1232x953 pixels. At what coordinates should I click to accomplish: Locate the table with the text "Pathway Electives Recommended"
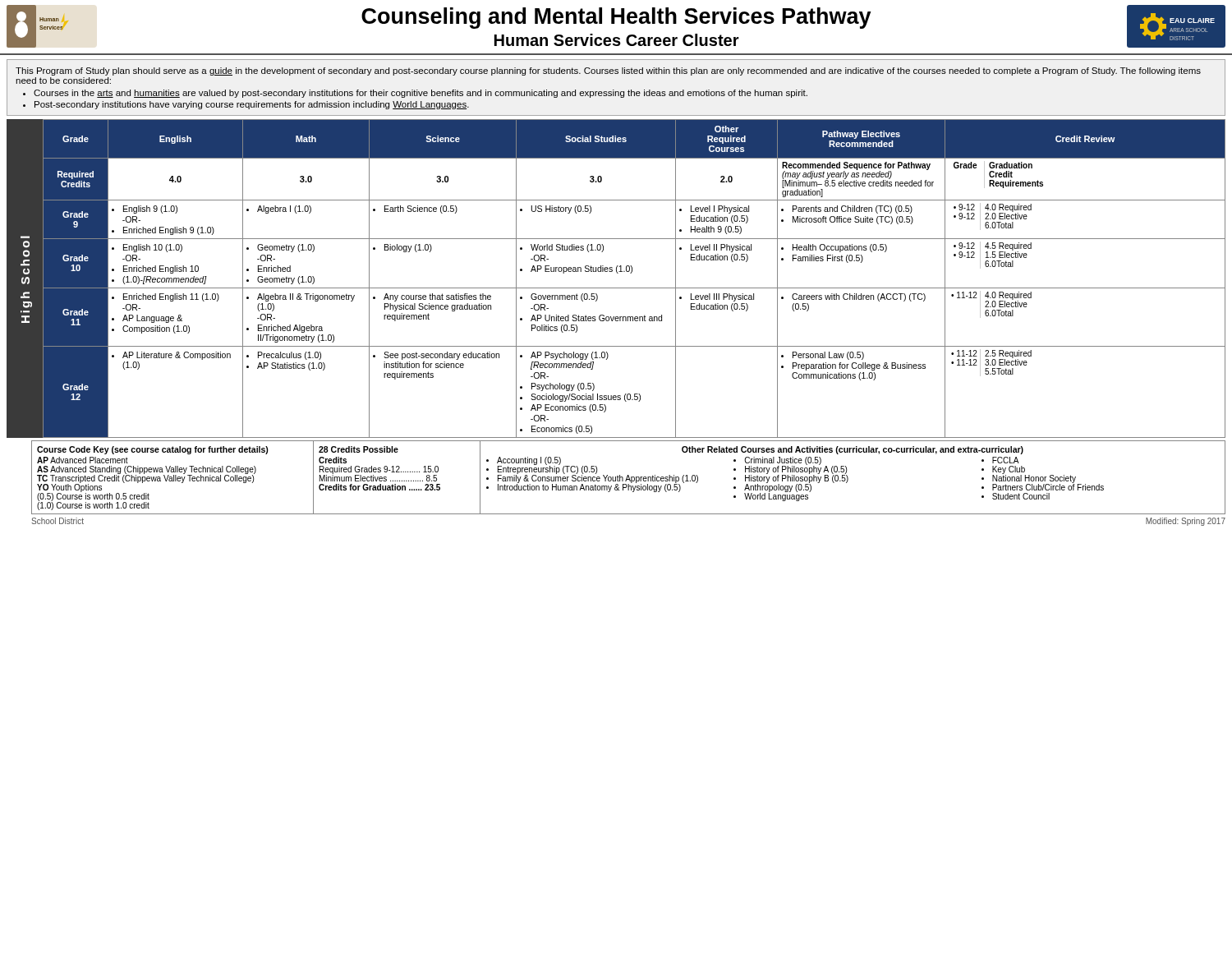tap(634, 278)
